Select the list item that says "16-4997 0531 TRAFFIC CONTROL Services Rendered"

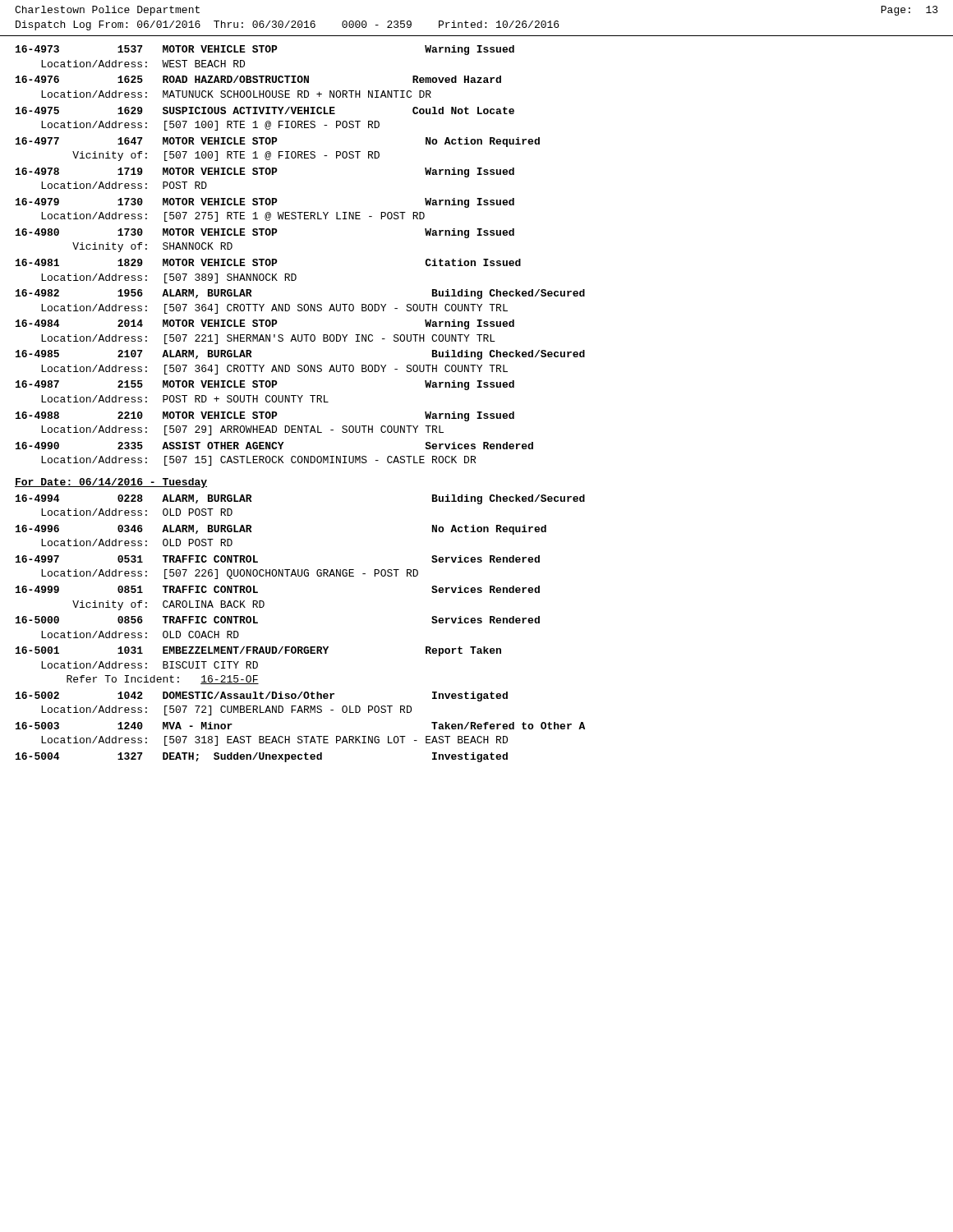476,567
